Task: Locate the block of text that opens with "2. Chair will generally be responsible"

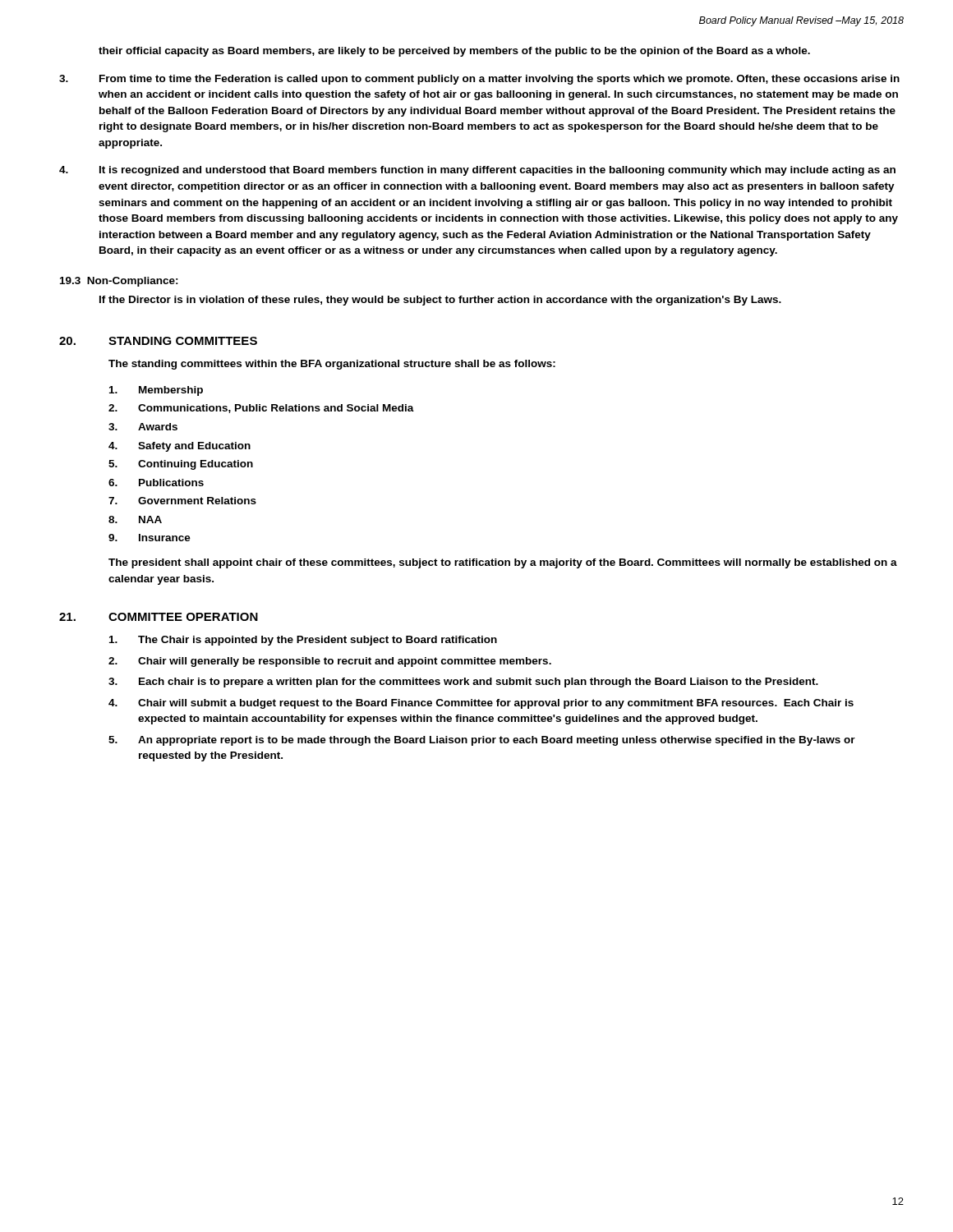Action: click(330, 661)
